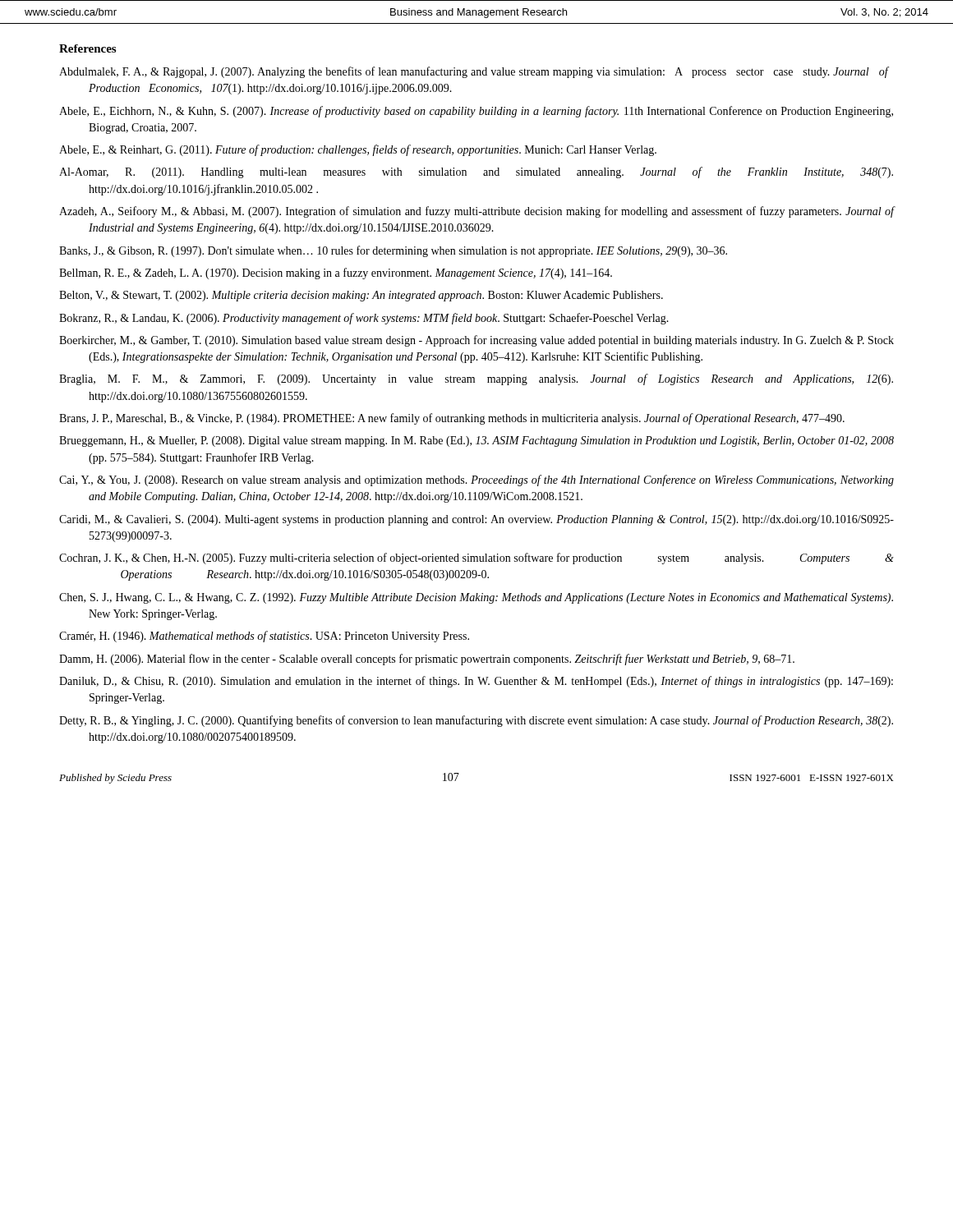Image resolution: width=953 pixels, height=1232 pixels.
Task: Click on the text block starting "Abele, E., & Reinhart, G. (2011). Future of"
Action: 358,150
